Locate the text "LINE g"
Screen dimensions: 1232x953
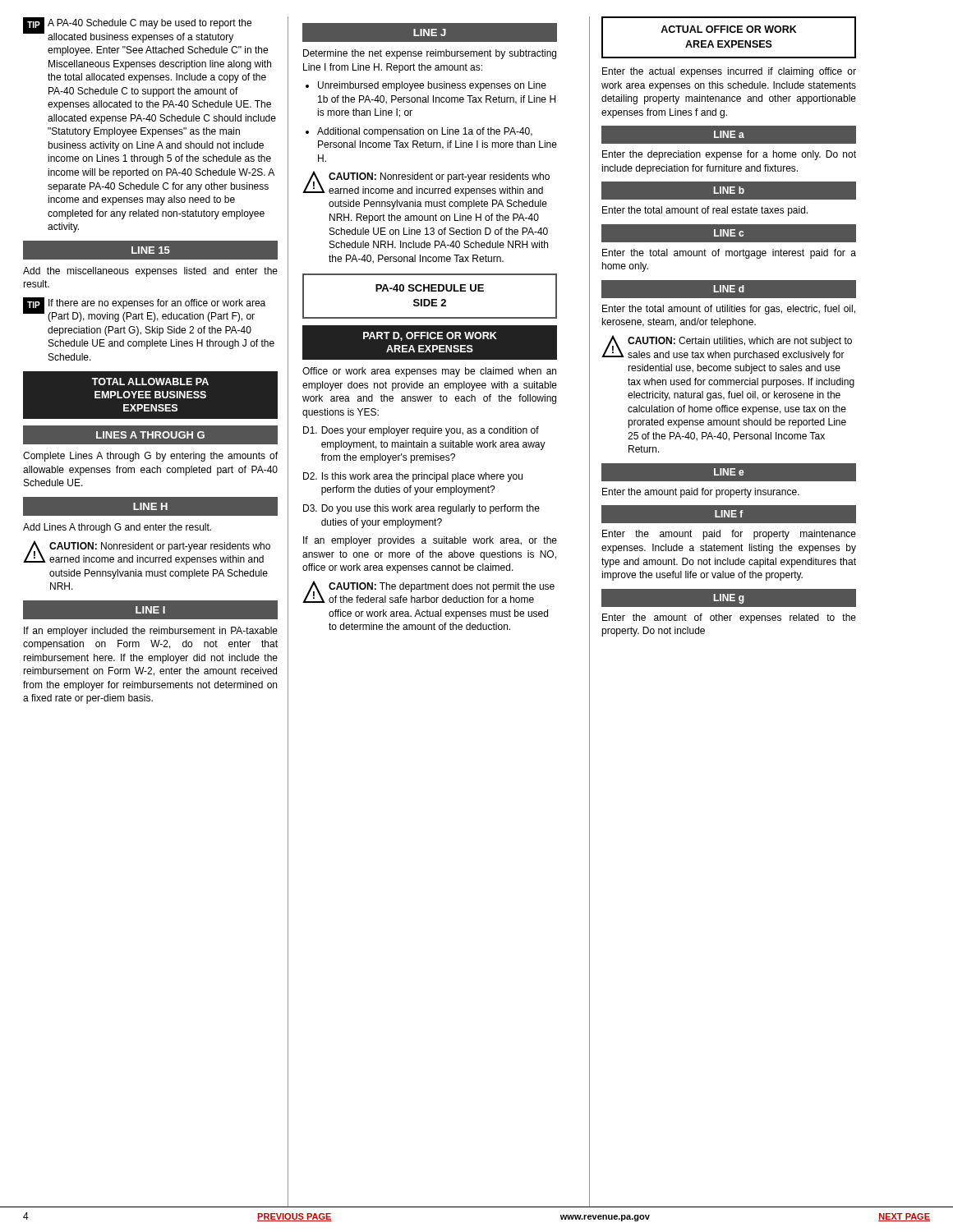tap(729, 598)
